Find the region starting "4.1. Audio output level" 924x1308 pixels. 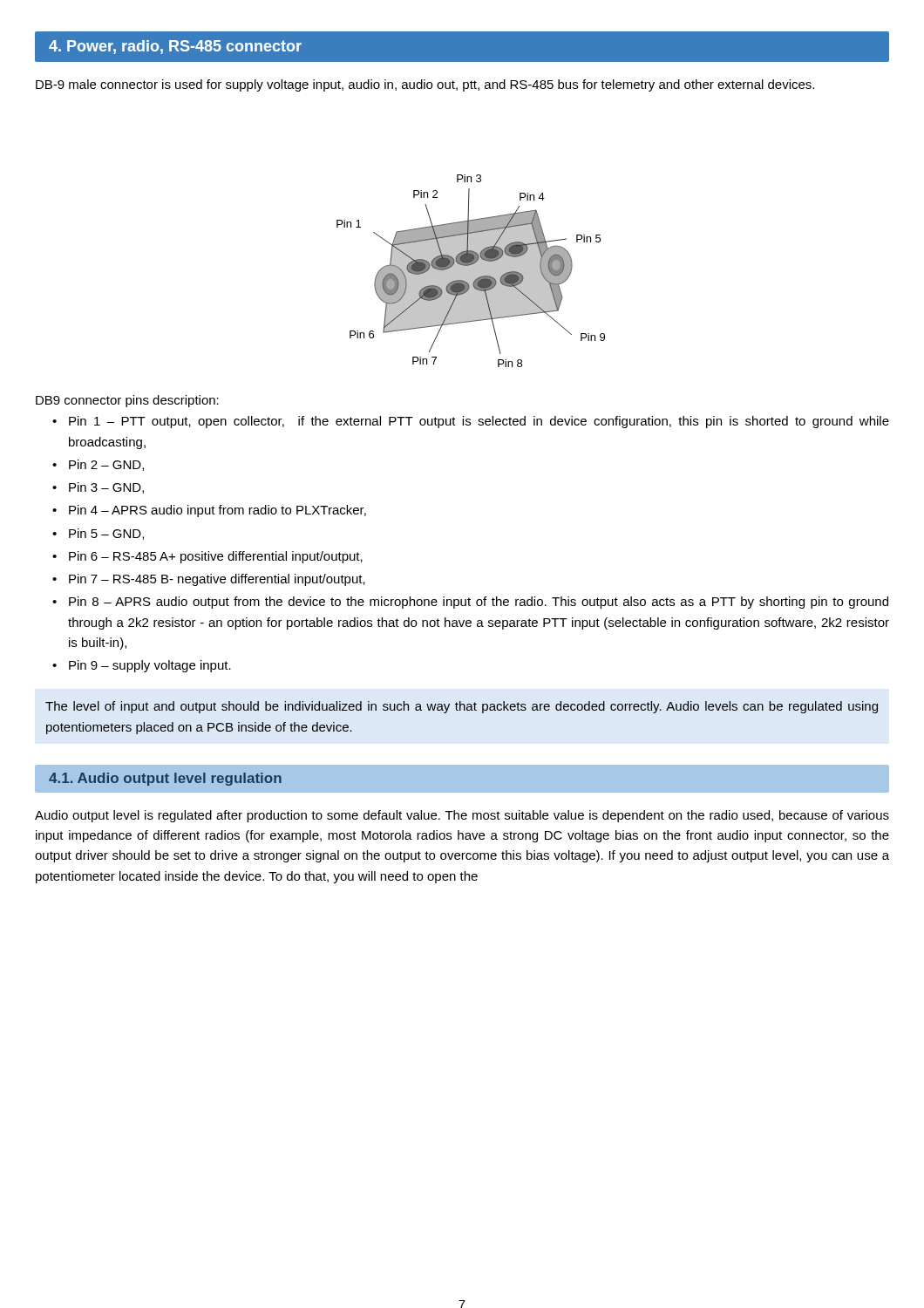[x=165, y=778]
